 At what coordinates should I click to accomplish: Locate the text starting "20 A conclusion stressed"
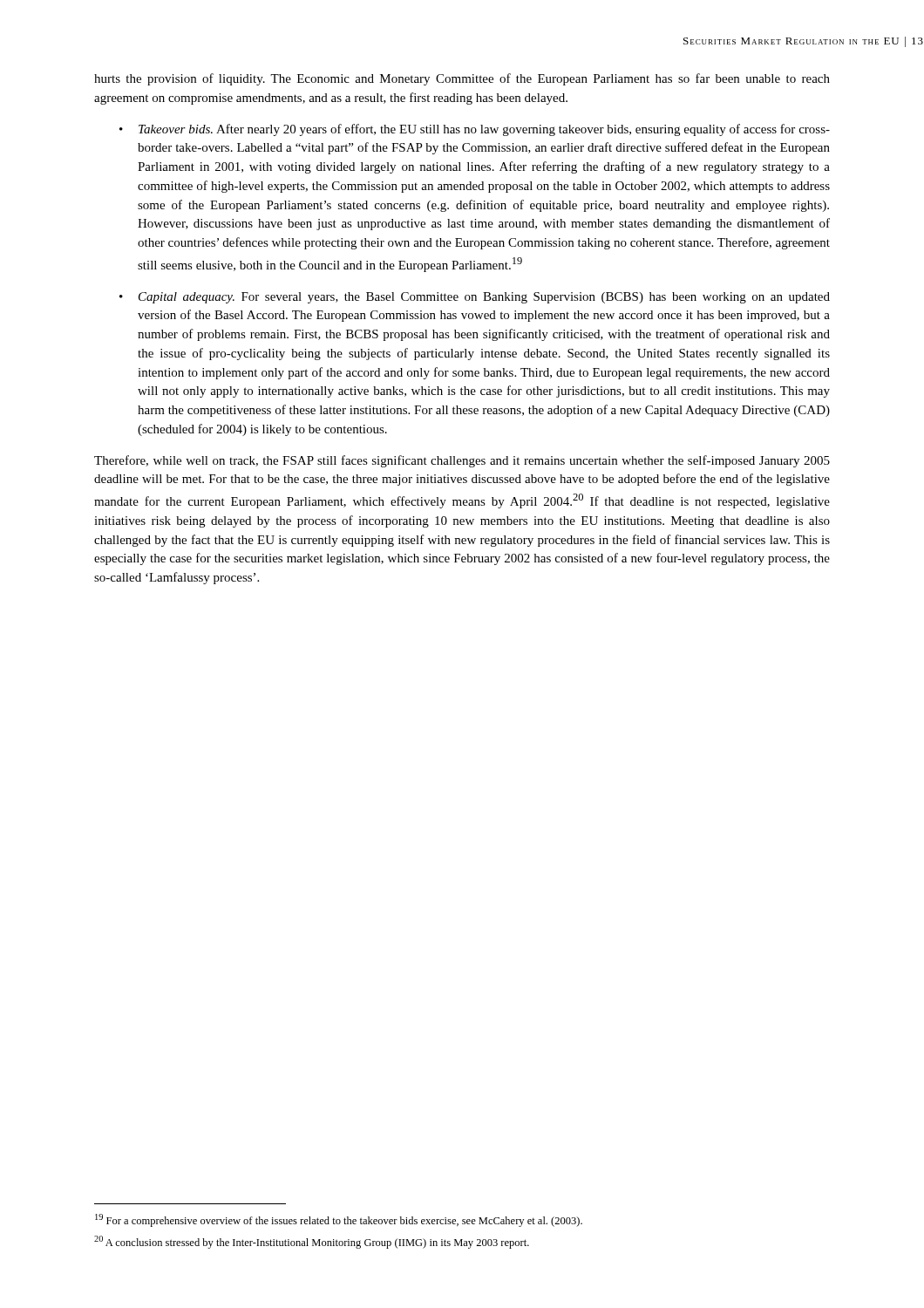pyautogui.click(x=312, y=1242)
